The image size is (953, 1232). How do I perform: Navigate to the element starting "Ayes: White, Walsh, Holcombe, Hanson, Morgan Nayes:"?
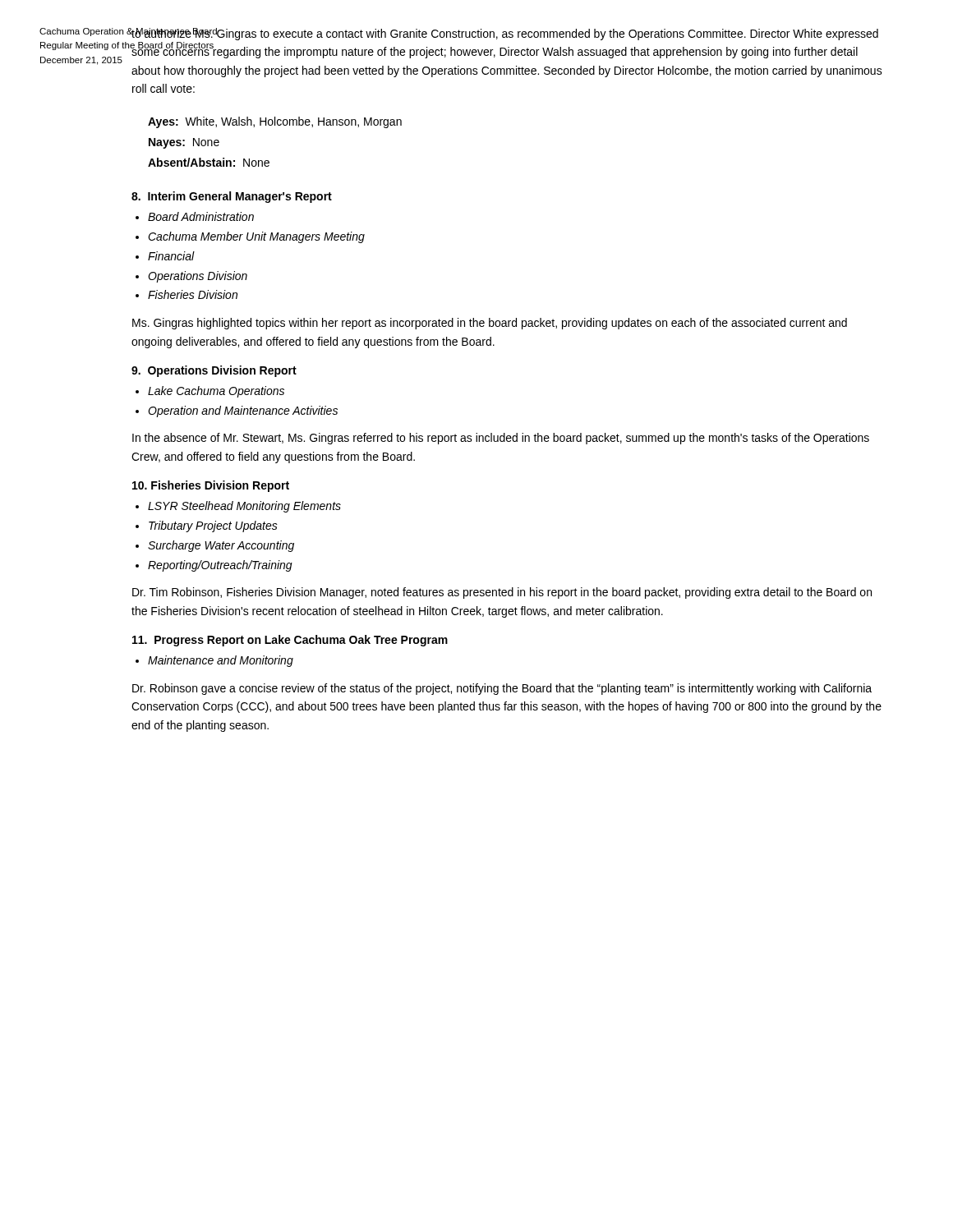[x=275, y=122]
